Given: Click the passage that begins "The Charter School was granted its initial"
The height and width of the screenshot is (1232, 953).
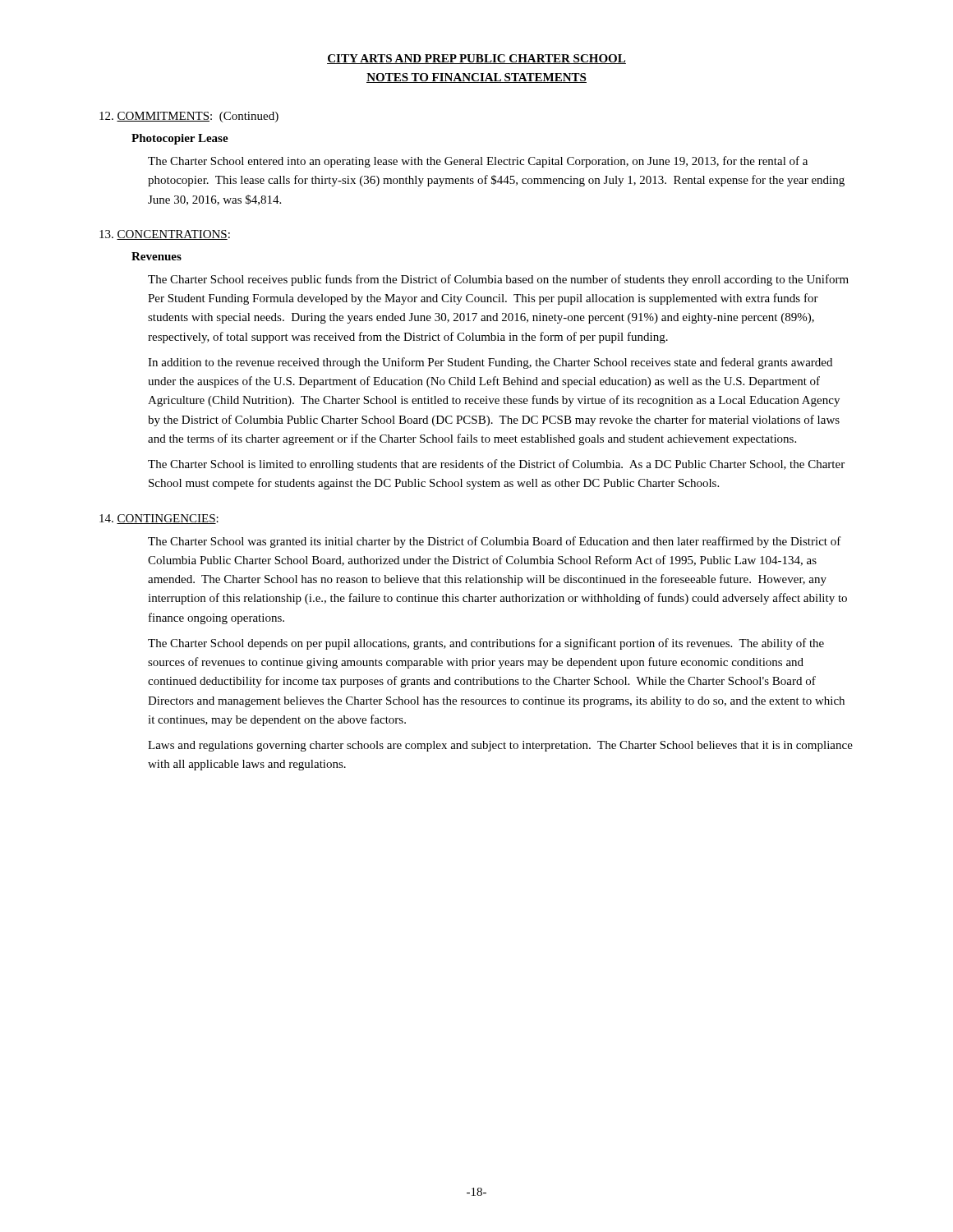Looking at the screenshot, I should pos(498,579).
